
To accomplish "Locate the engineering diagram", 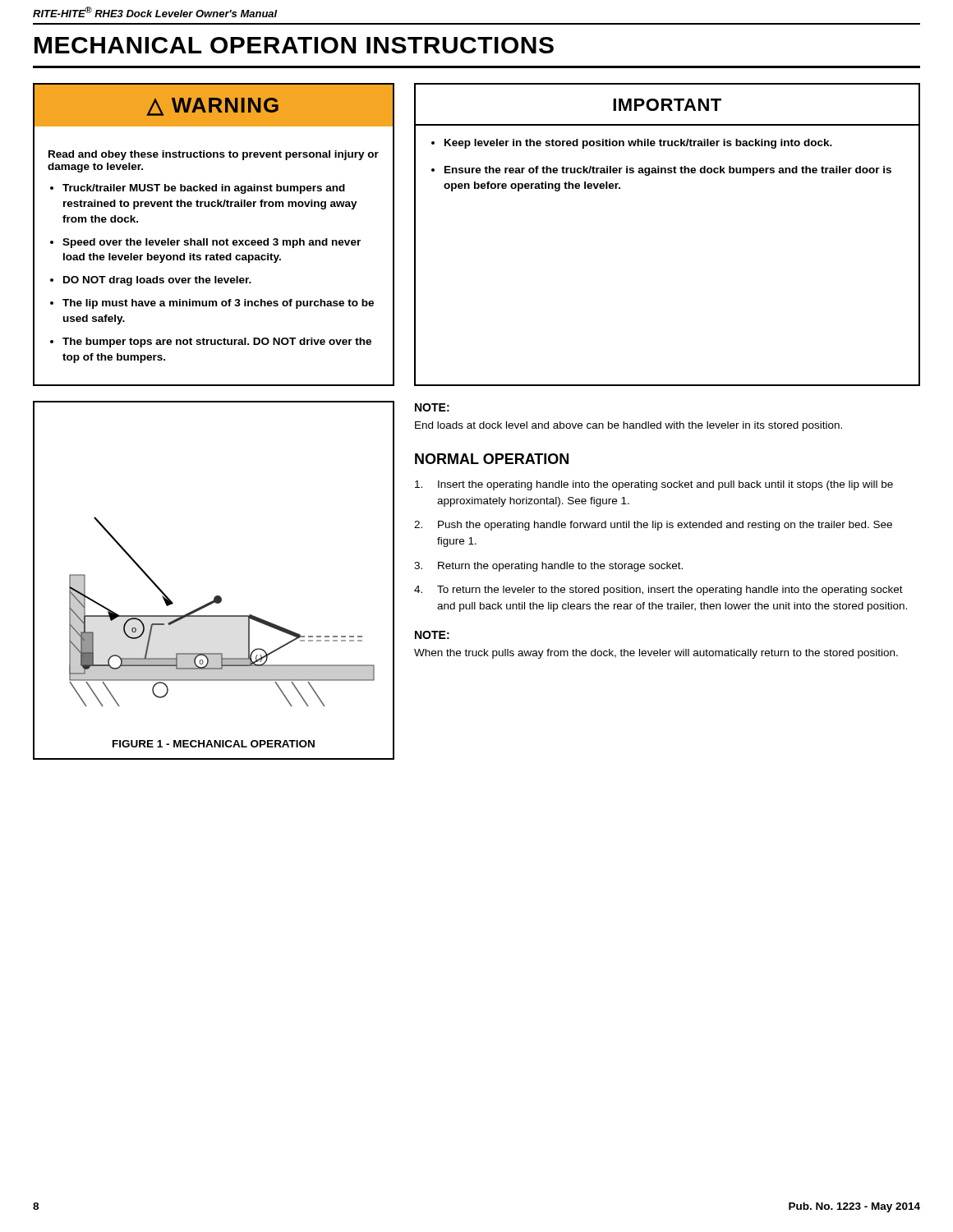I will 214,580.
